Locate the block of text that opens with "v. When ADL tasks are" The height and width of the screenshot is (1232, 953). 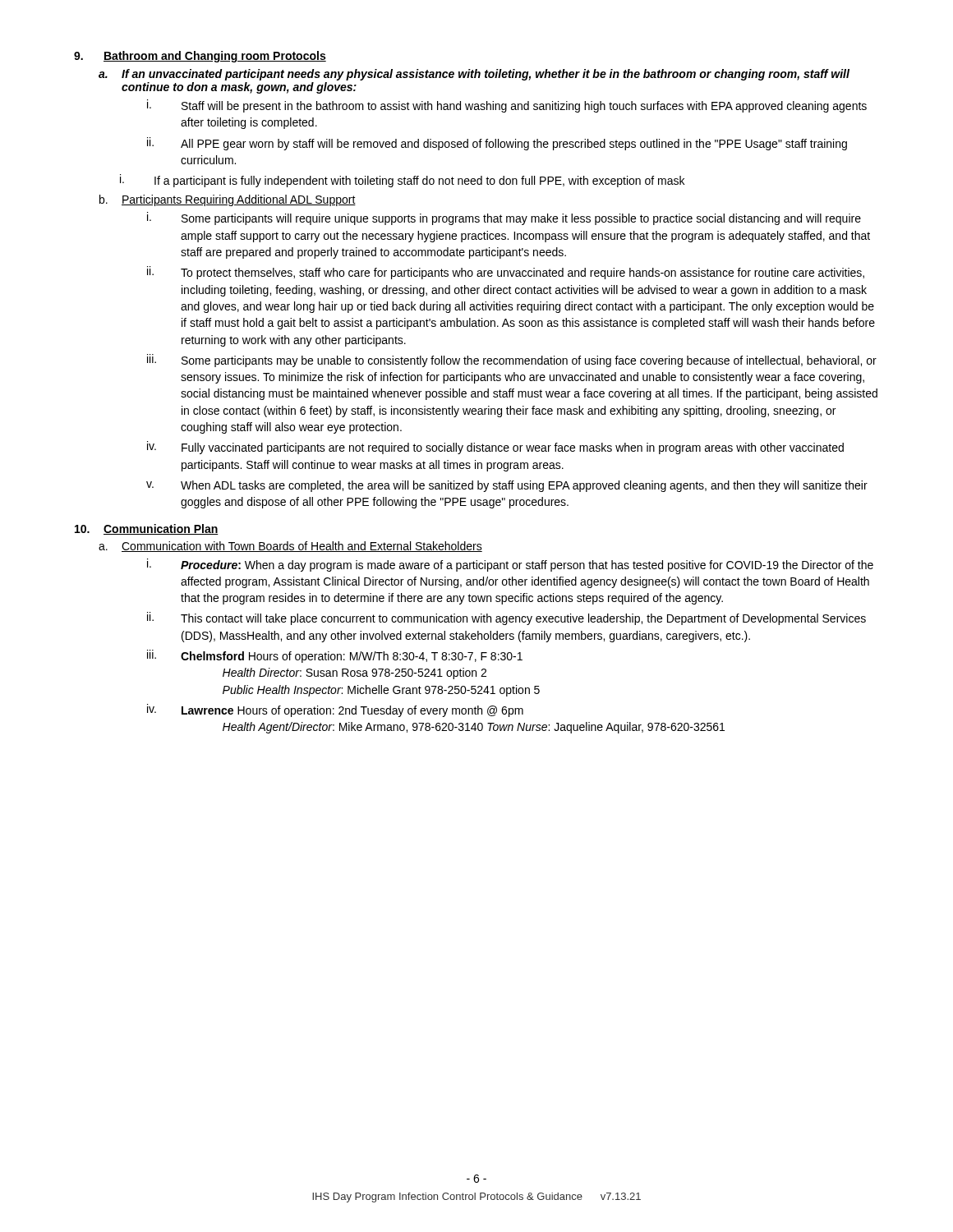(513, 494)
